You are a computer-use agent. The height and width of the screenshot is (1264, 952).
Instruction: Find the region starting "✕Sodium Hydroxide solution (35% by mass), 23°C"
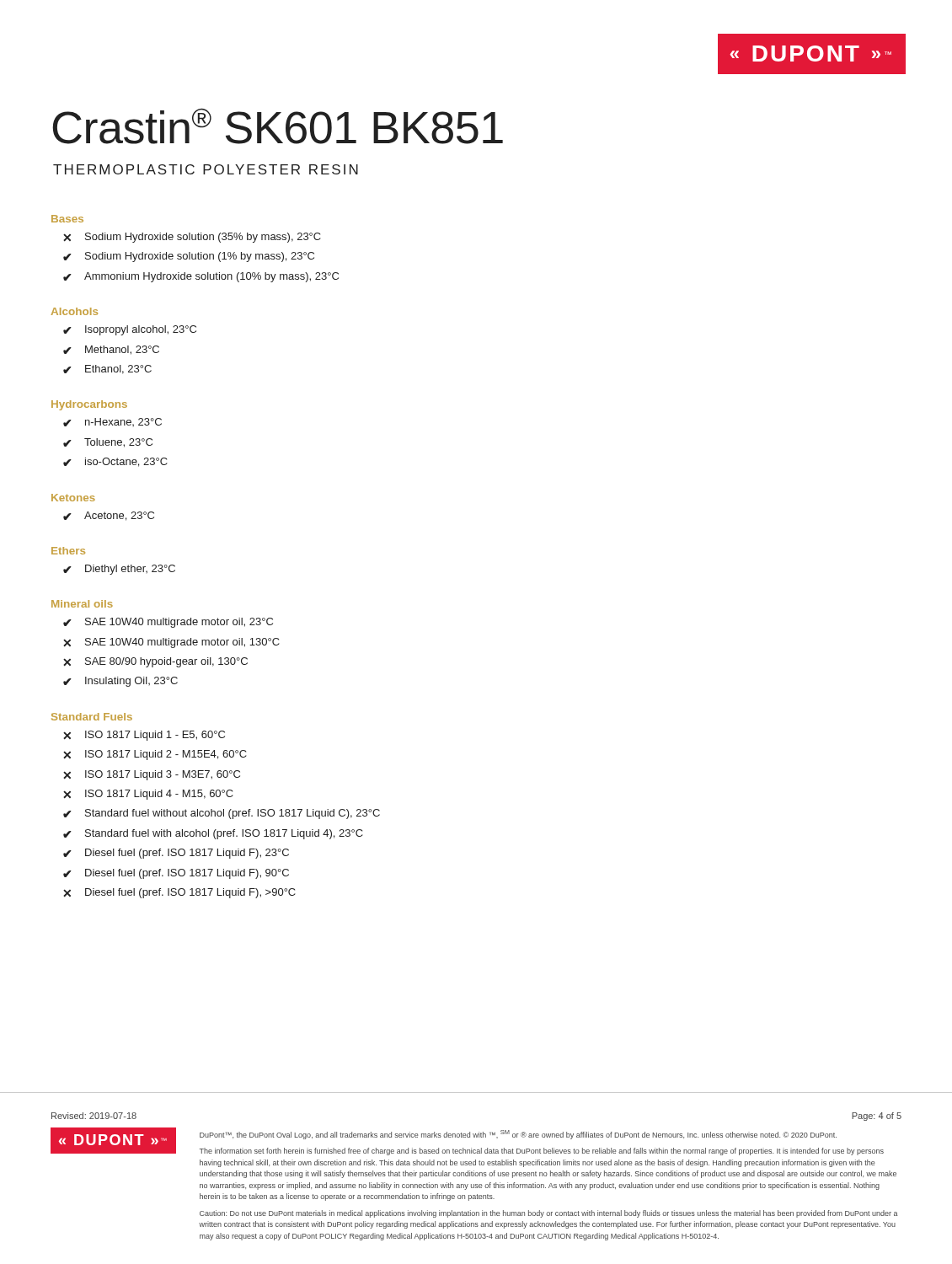click(x=192, y=238)
